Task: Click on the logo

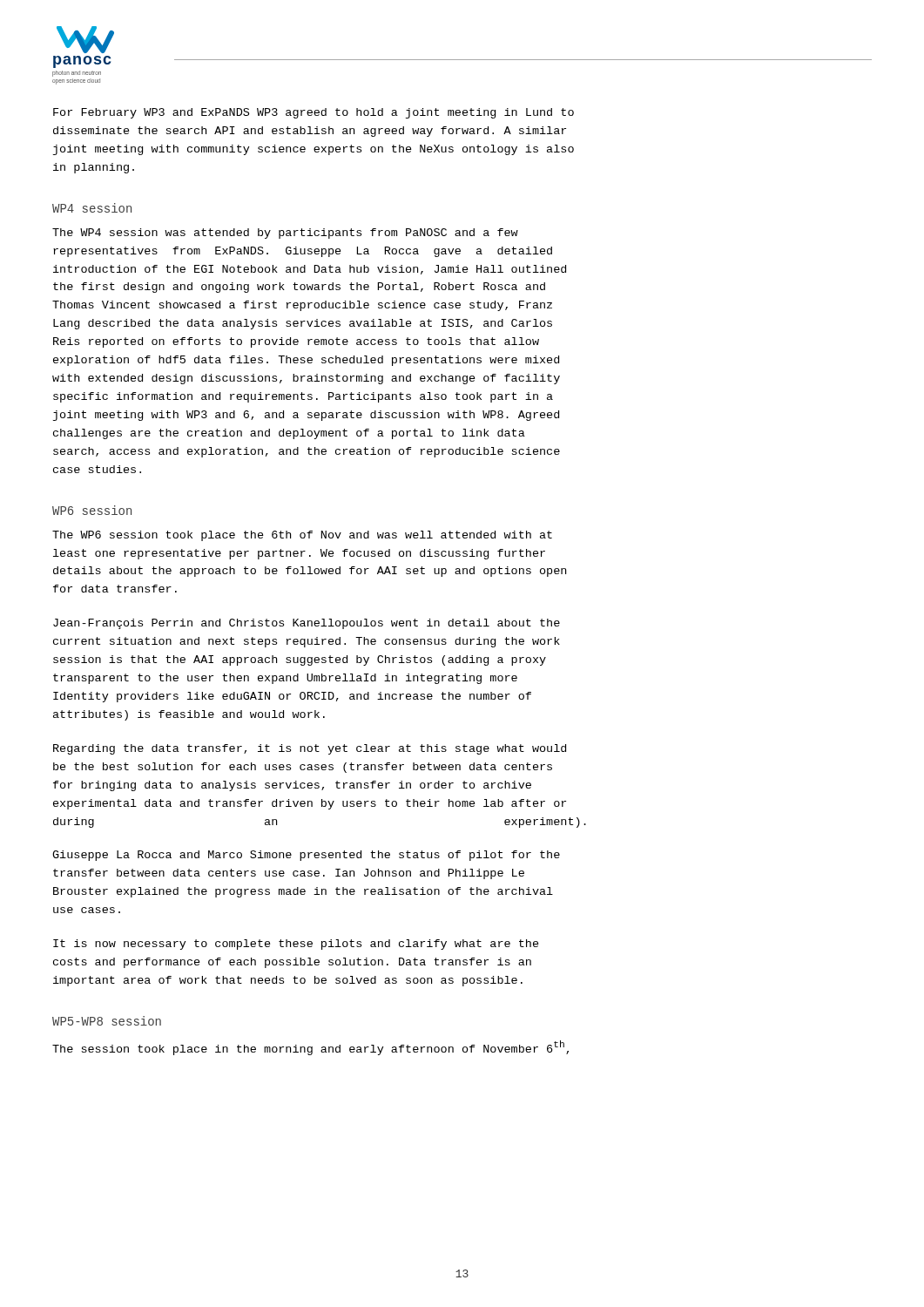Action: (x=109, y=56)
